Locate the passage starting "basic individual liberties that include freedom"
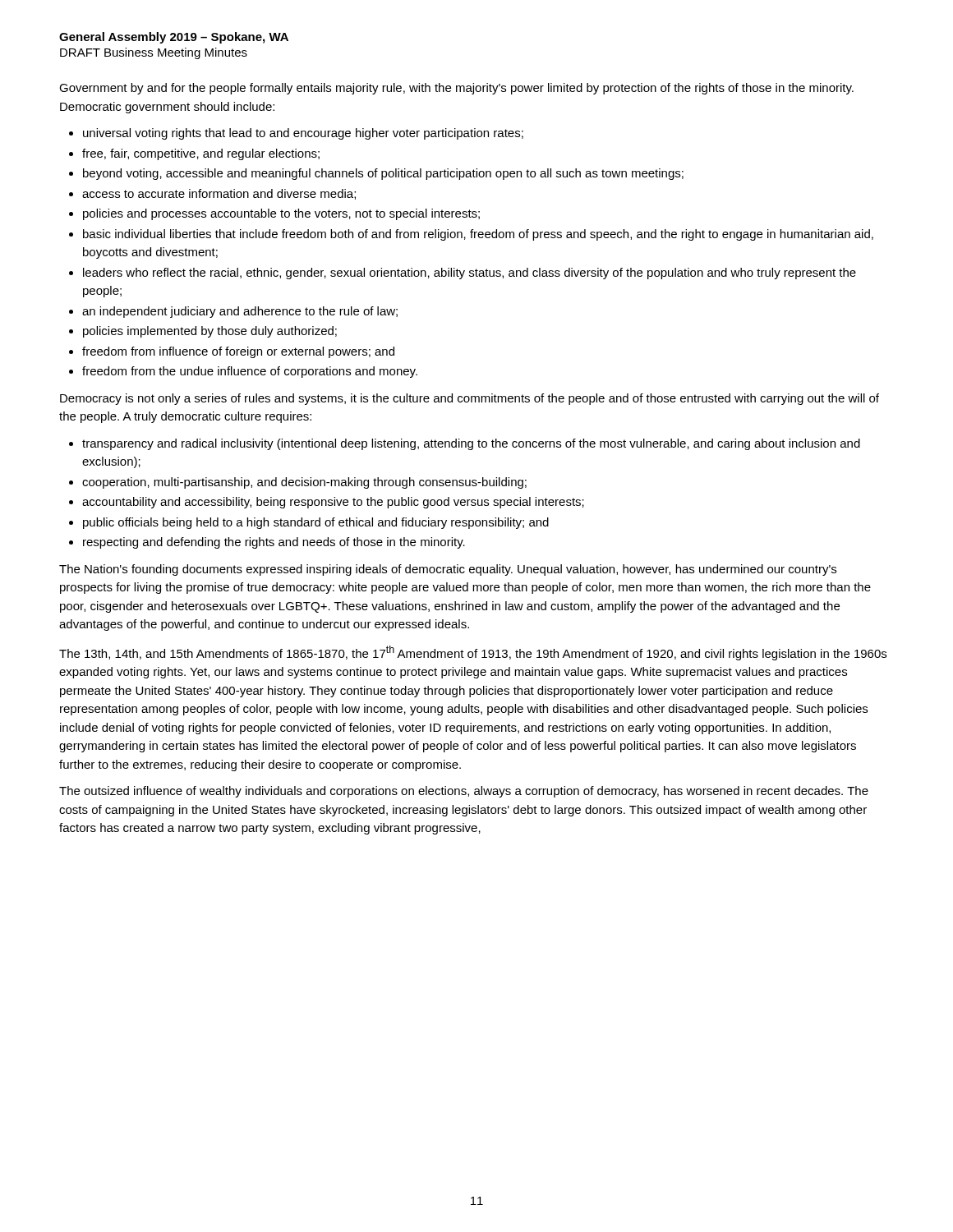The height and width of the screenshot is (1232, 953). pyautogui.click(x=478, y=243)
